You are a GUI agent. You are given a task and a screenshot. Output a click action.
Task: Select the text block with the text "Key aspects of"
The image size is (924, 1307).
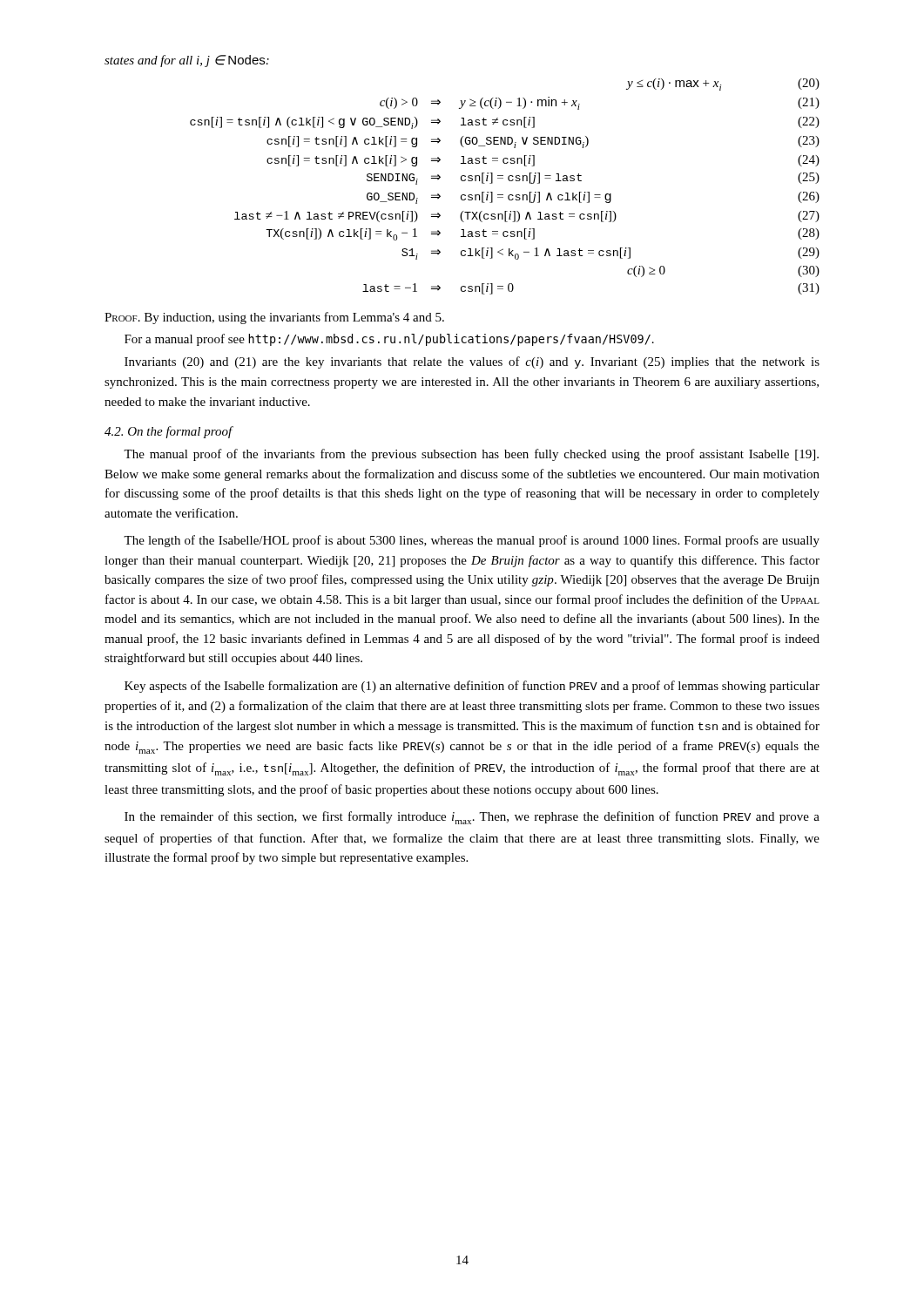[462, 737]
